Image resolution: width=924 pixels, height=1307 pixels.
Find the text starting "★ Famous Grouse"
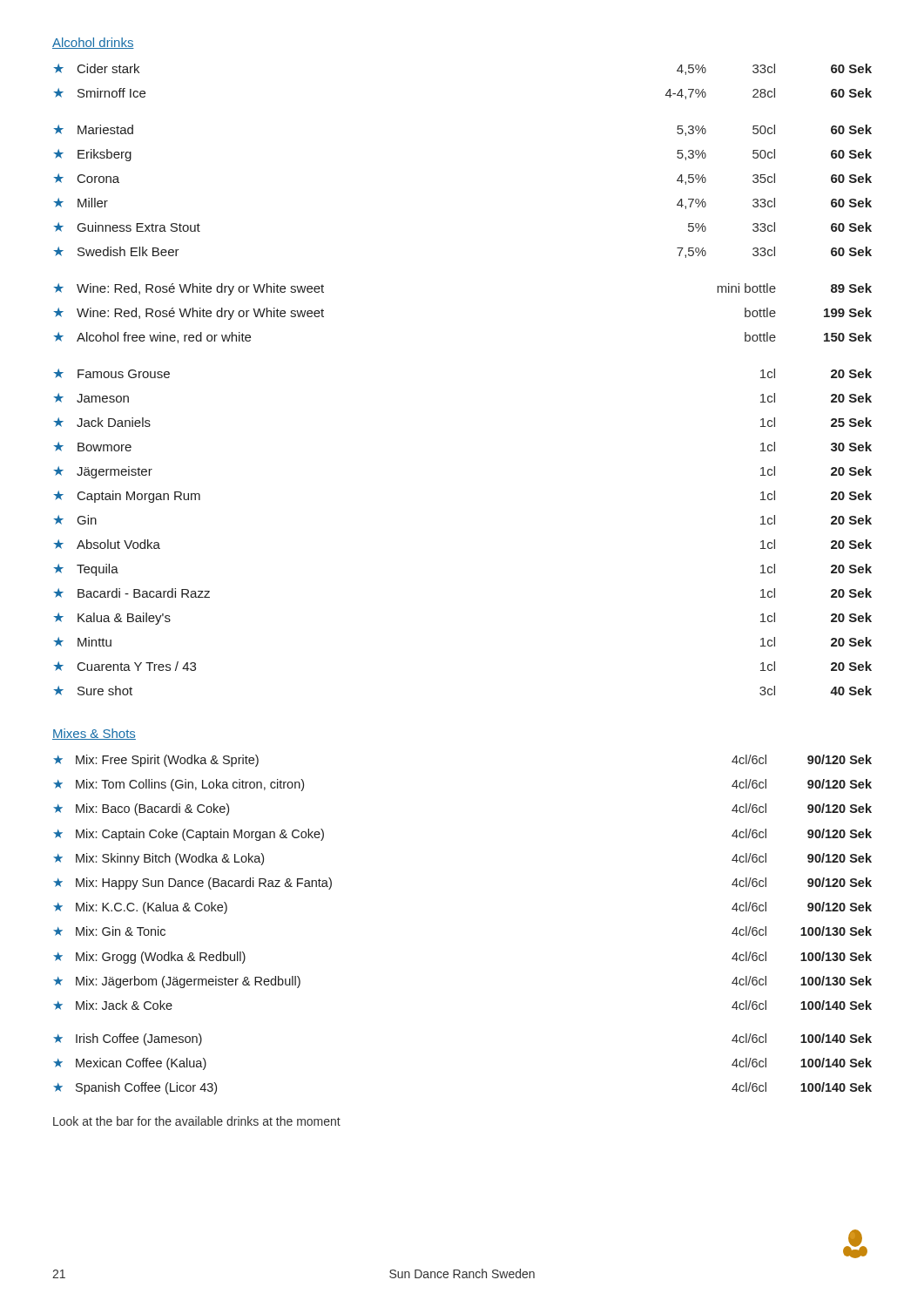121,374
